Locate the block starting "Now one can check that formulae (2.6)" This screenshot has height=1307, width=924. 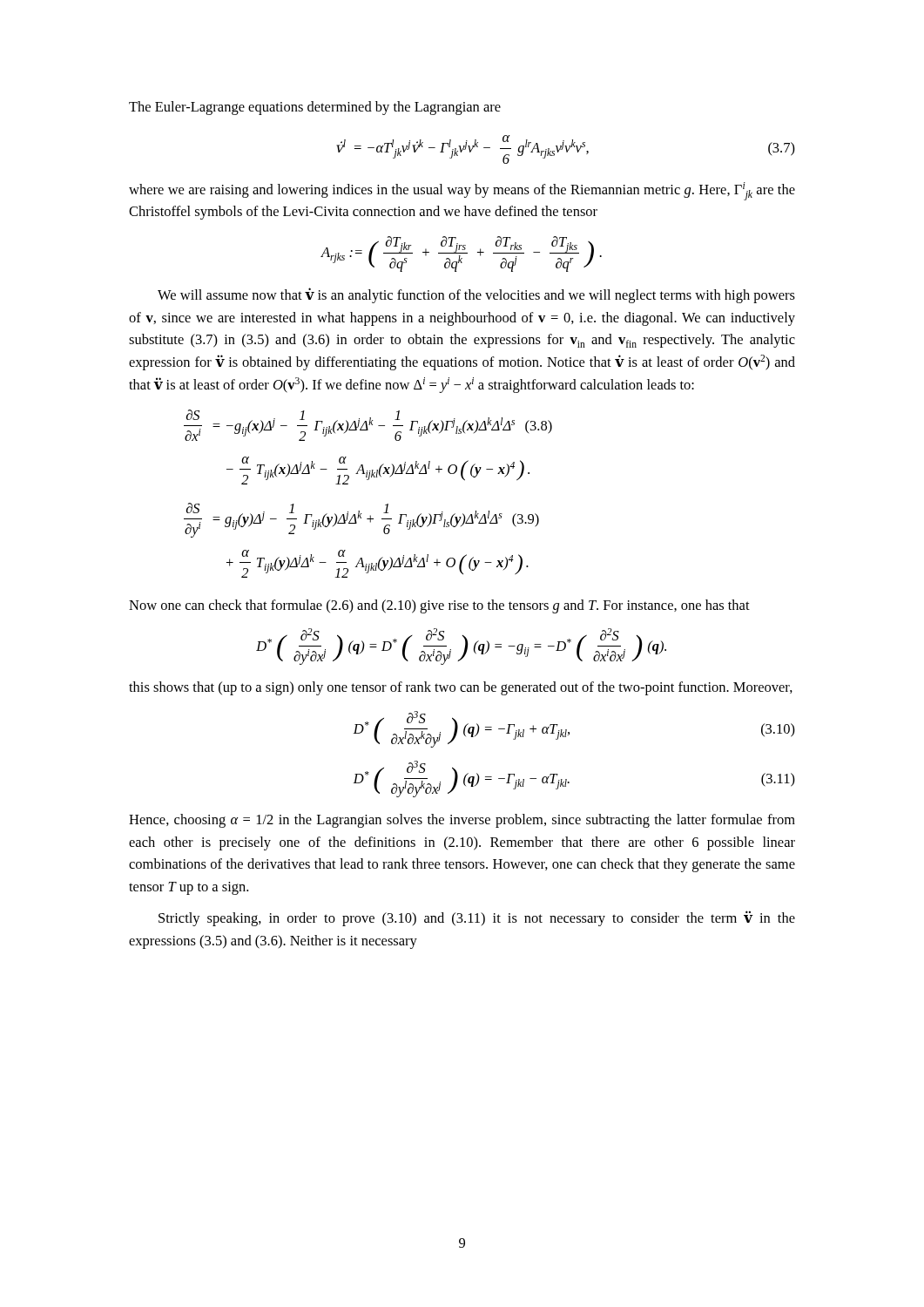(462, 605)
